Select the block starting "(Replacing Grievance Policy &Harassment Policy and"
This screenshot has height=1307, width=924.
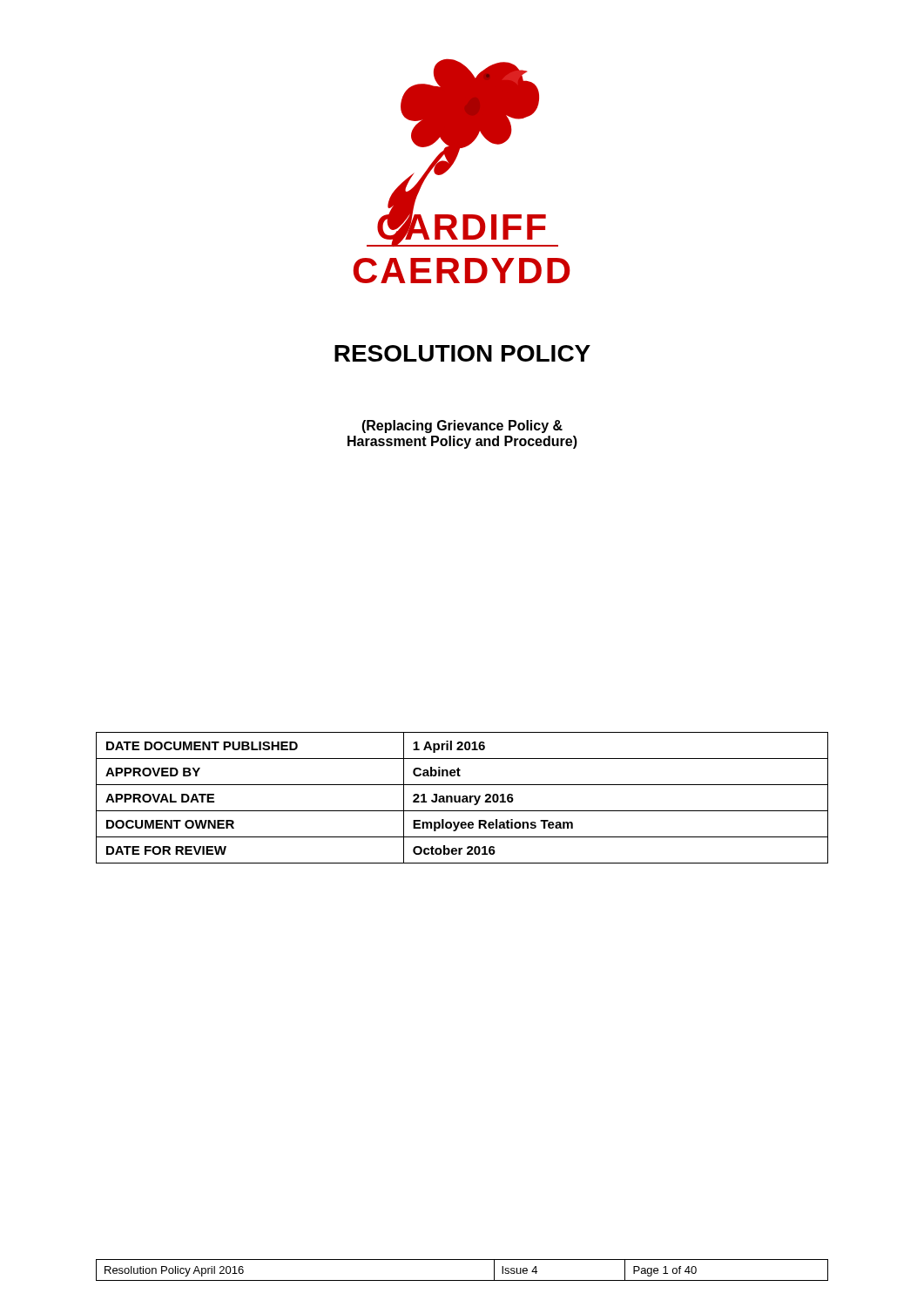click(x=462, y=434)
